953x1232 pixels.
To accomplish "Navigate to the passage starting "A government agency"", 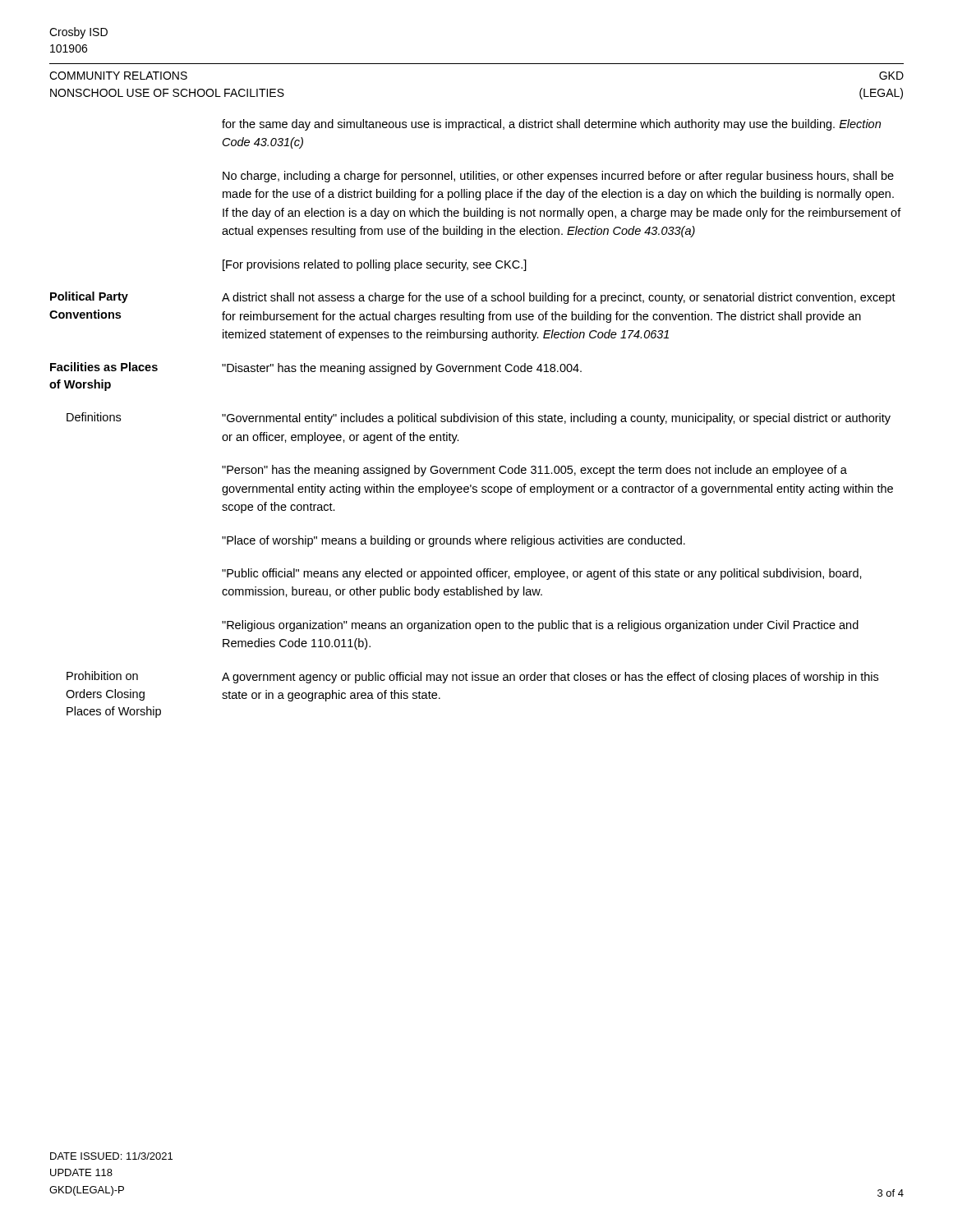I will (550, 686).
